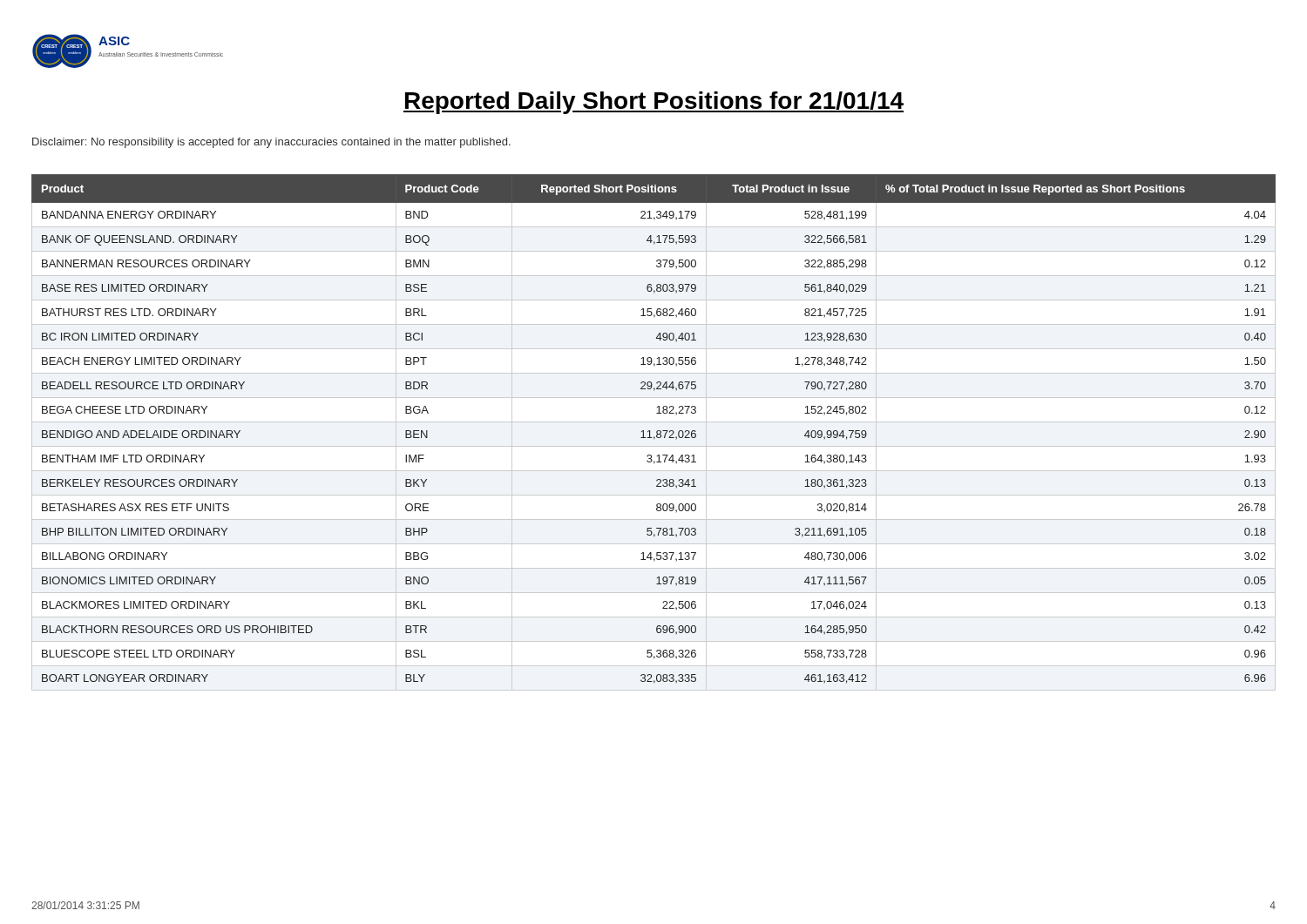Navigate to the element starting "Disclaimer: No responsibility is accepted for any"

(x=271, y=142)
